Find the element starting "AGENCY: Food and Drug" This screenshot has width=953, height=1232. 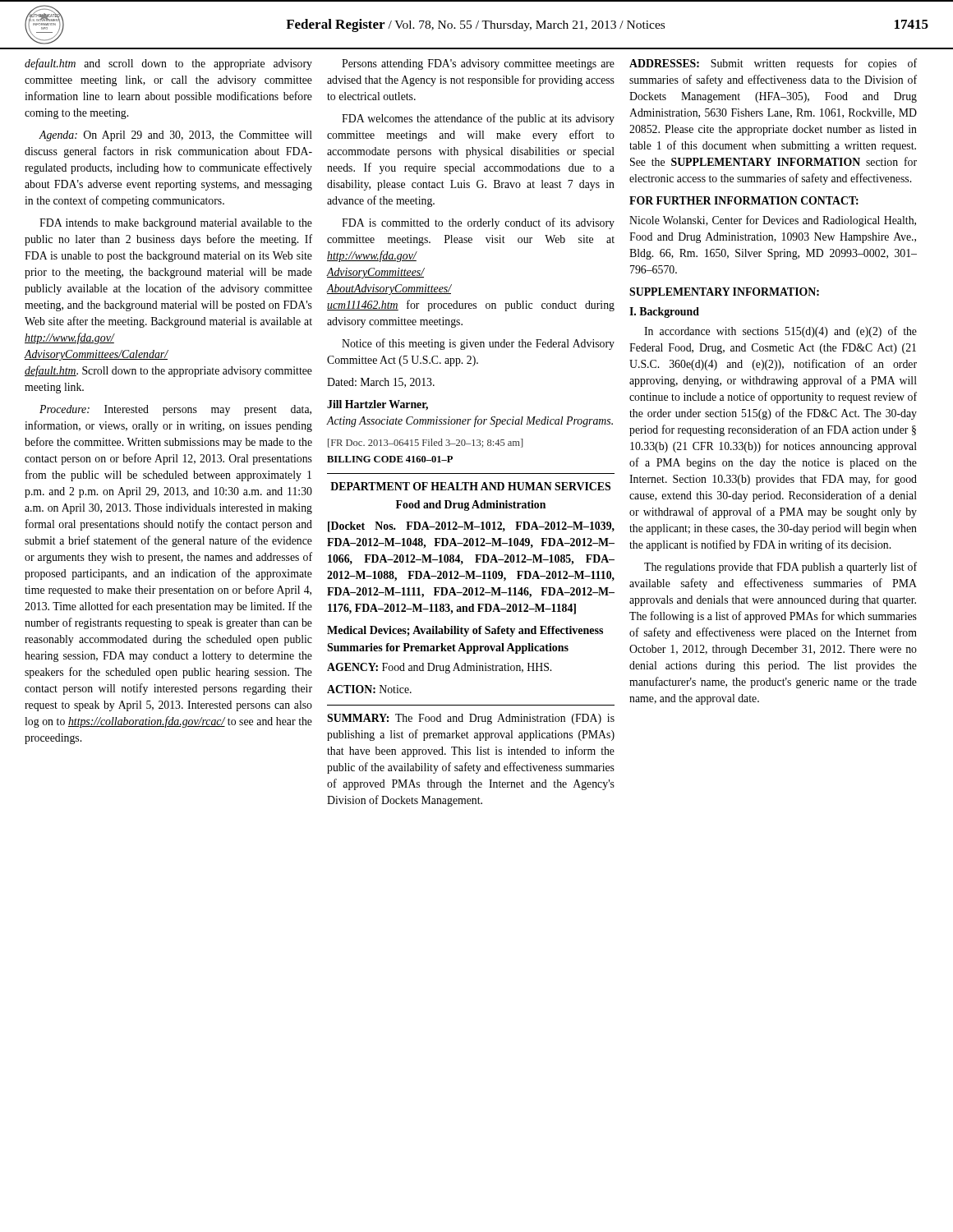(471, 668)
